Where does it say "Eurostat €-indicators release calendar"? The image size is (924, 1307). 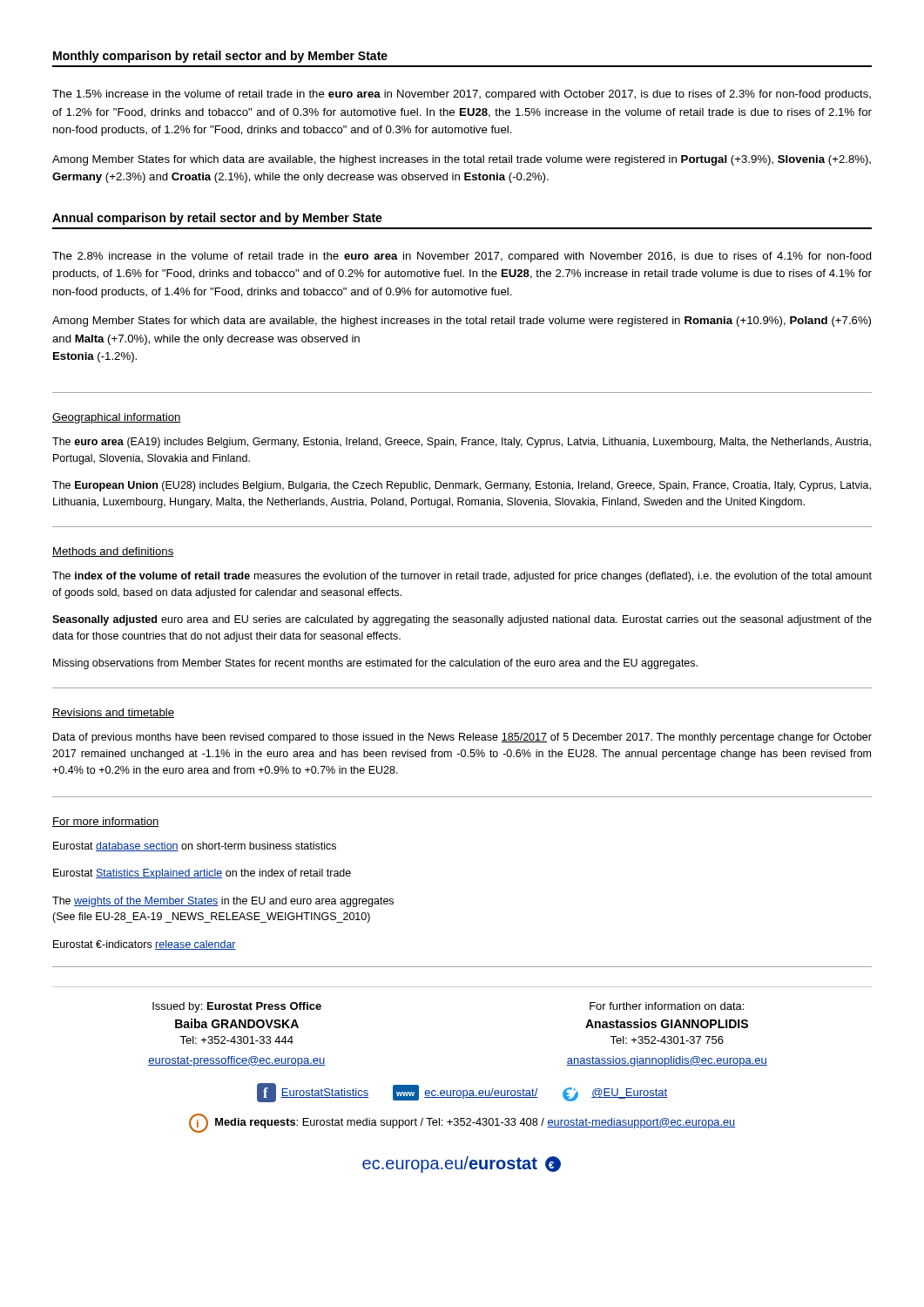(x=145, y=945)
